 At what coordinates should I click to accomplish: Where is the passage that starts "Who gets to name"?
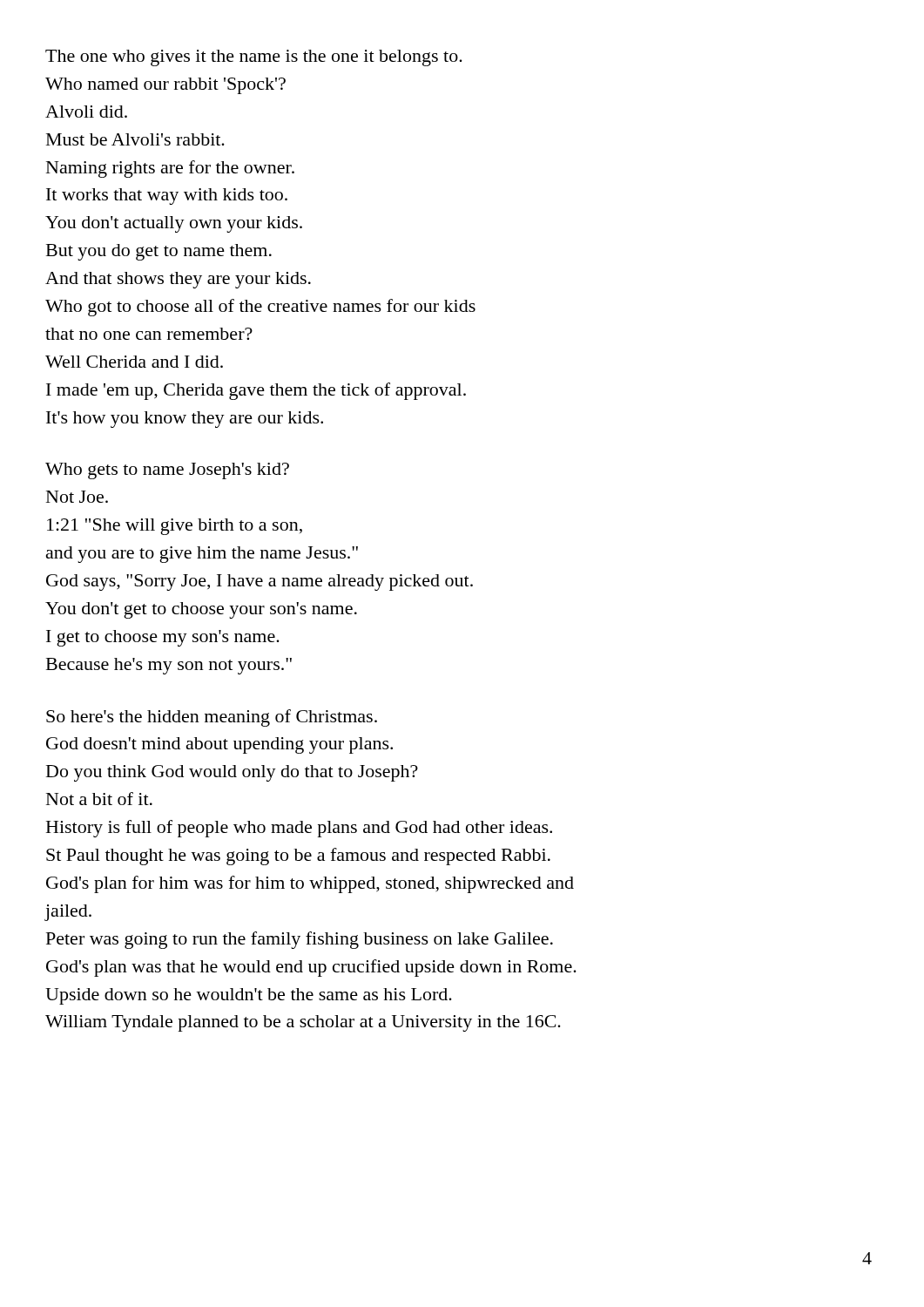[260, 566]
